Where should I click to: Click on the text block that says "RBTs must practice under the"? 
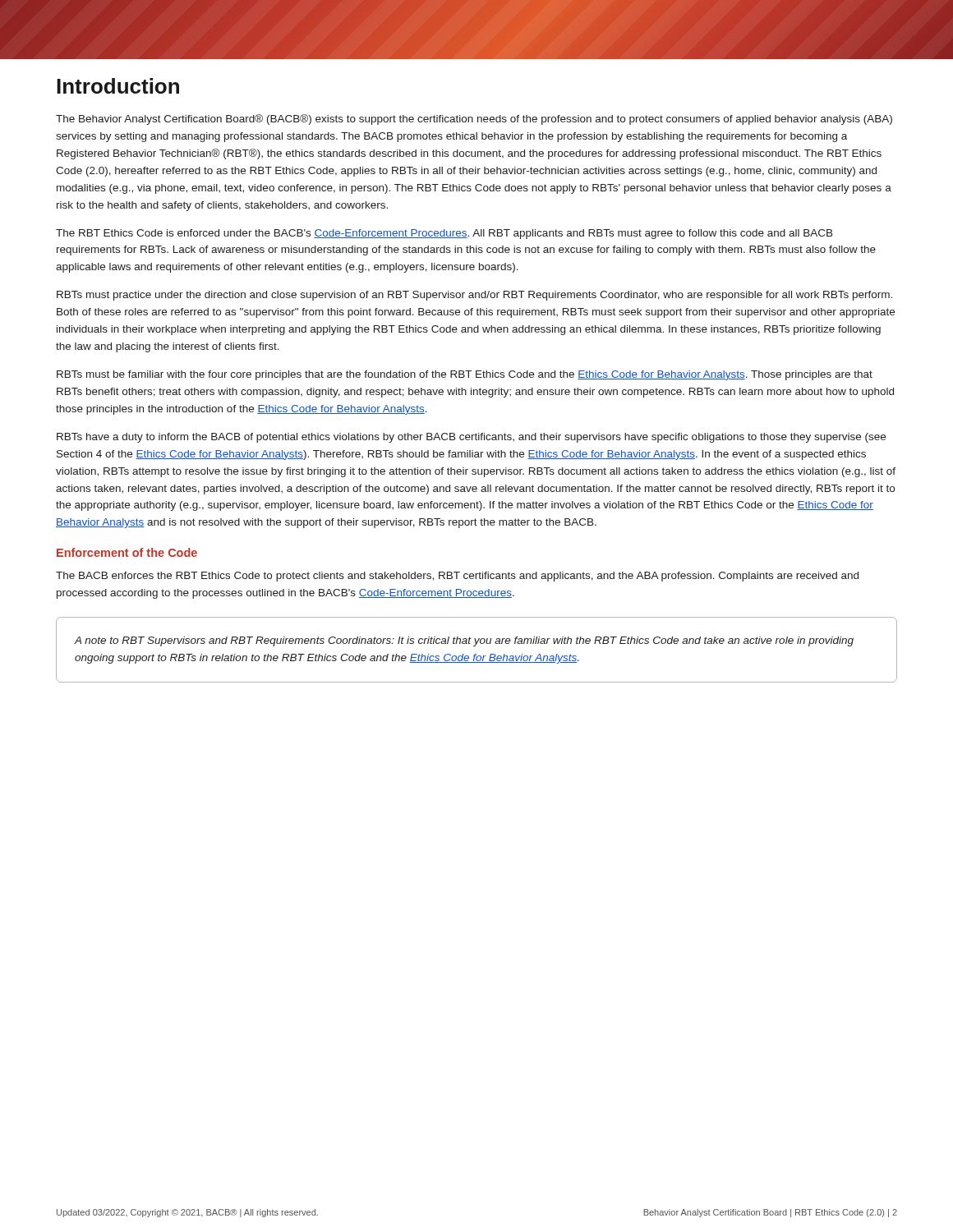[x=476, y=320]
